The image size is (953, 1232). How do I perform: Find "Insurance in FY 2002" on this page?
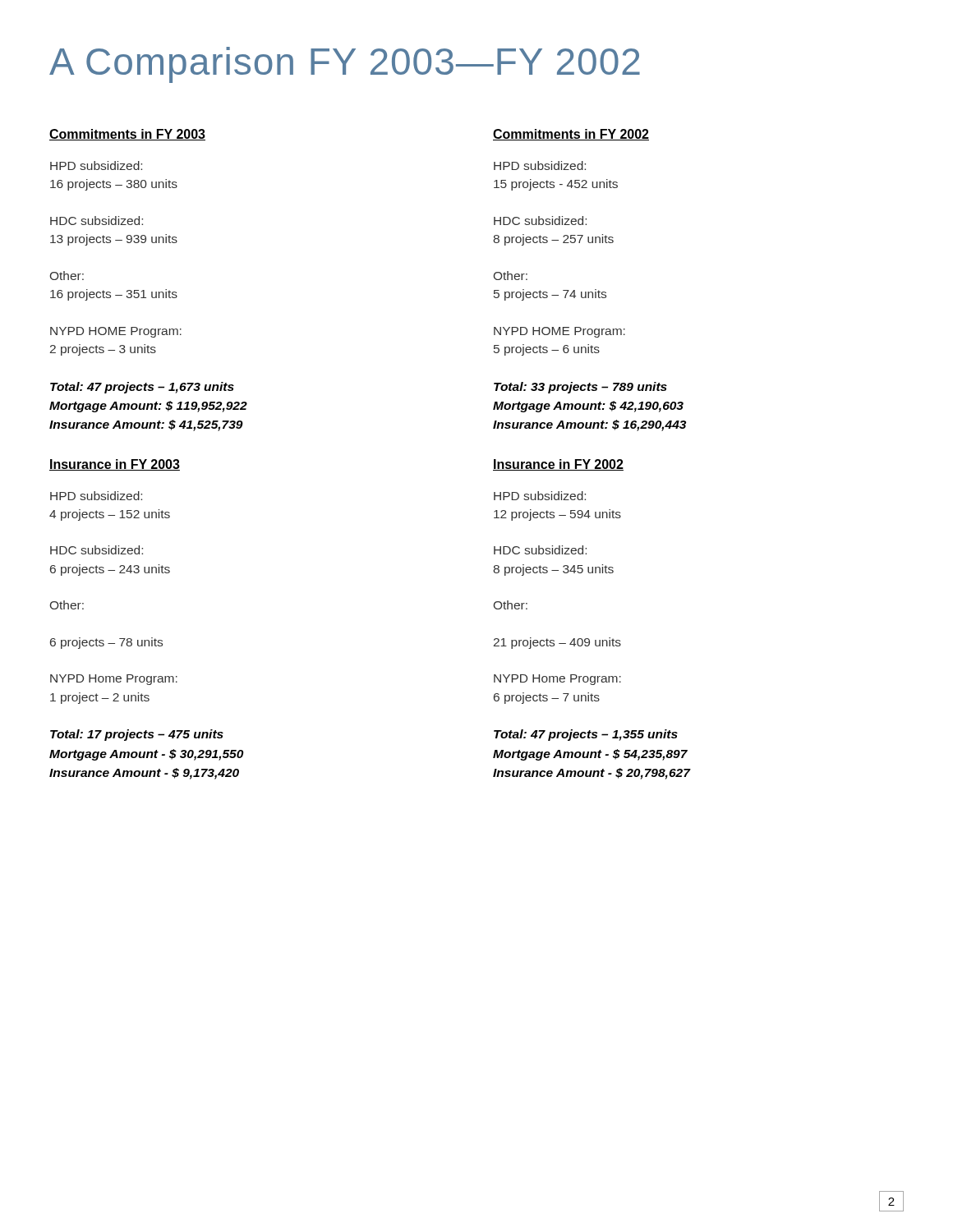(558, 465)
